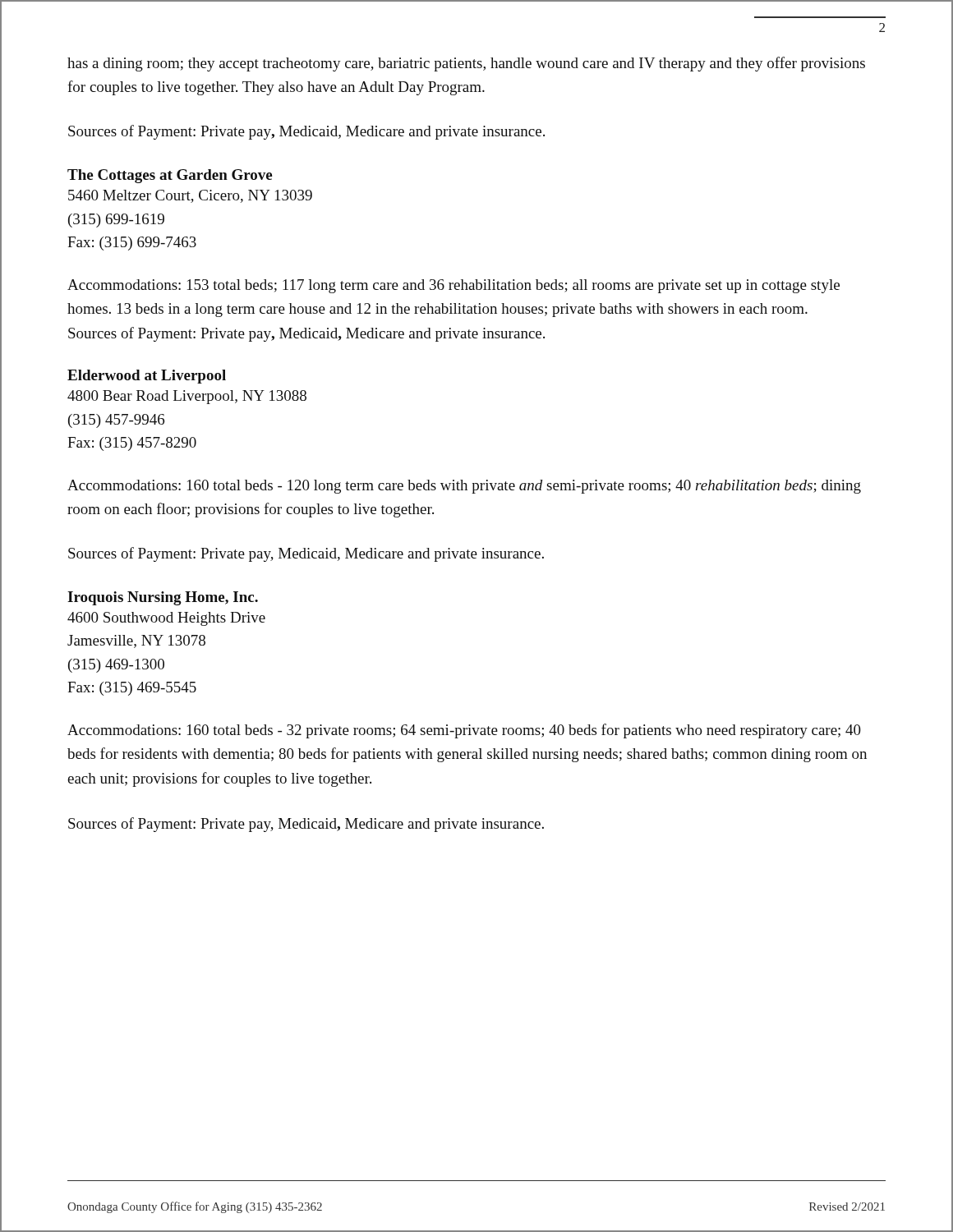Click on the passage starting "Fax: (315) 469-5545"
Viewport: 953px width, 1232px height.
pos(132,687)
